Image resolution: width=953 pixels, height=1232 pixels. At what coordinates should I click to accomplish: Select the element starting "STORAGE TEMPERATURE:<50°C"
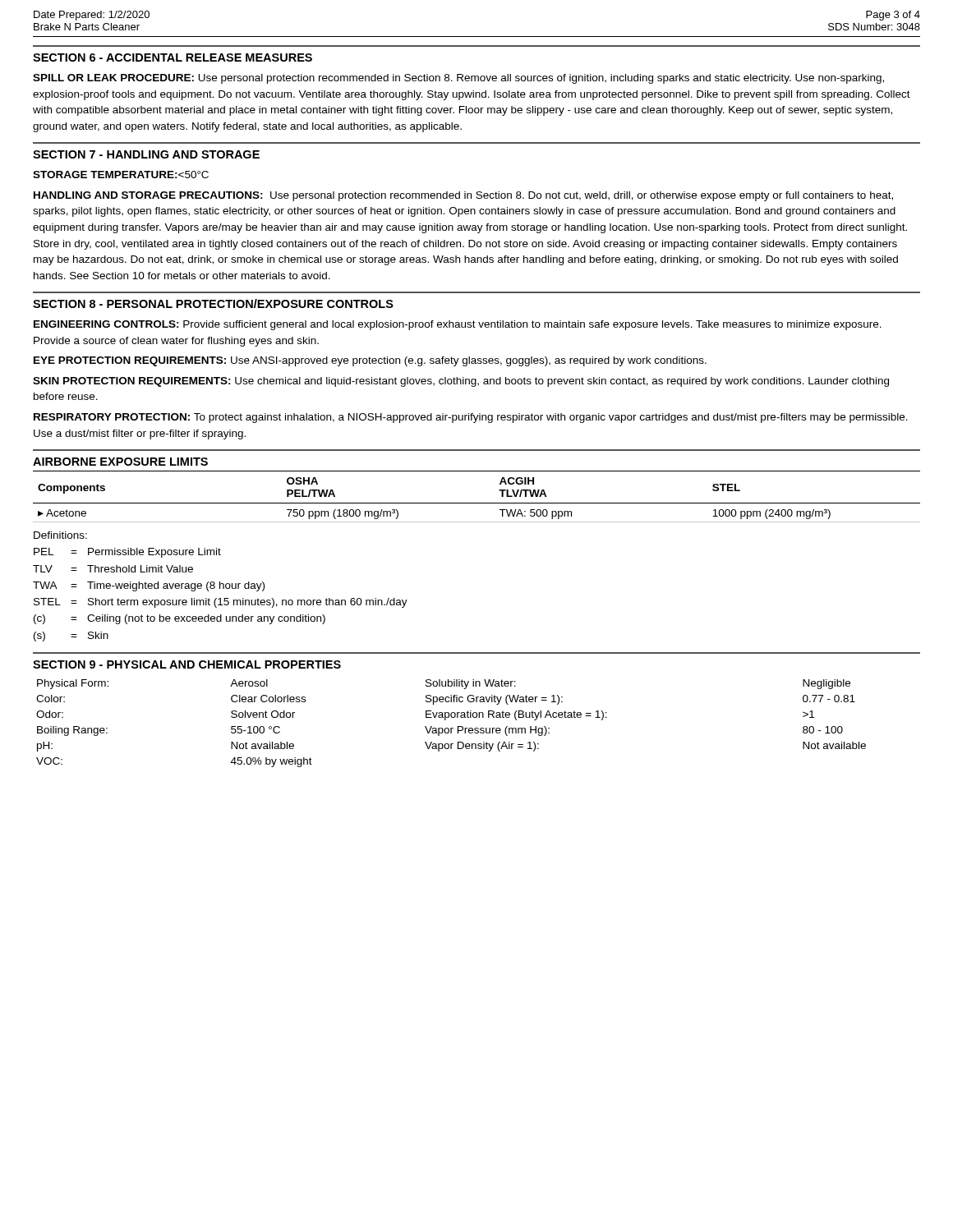click(121, 175)
